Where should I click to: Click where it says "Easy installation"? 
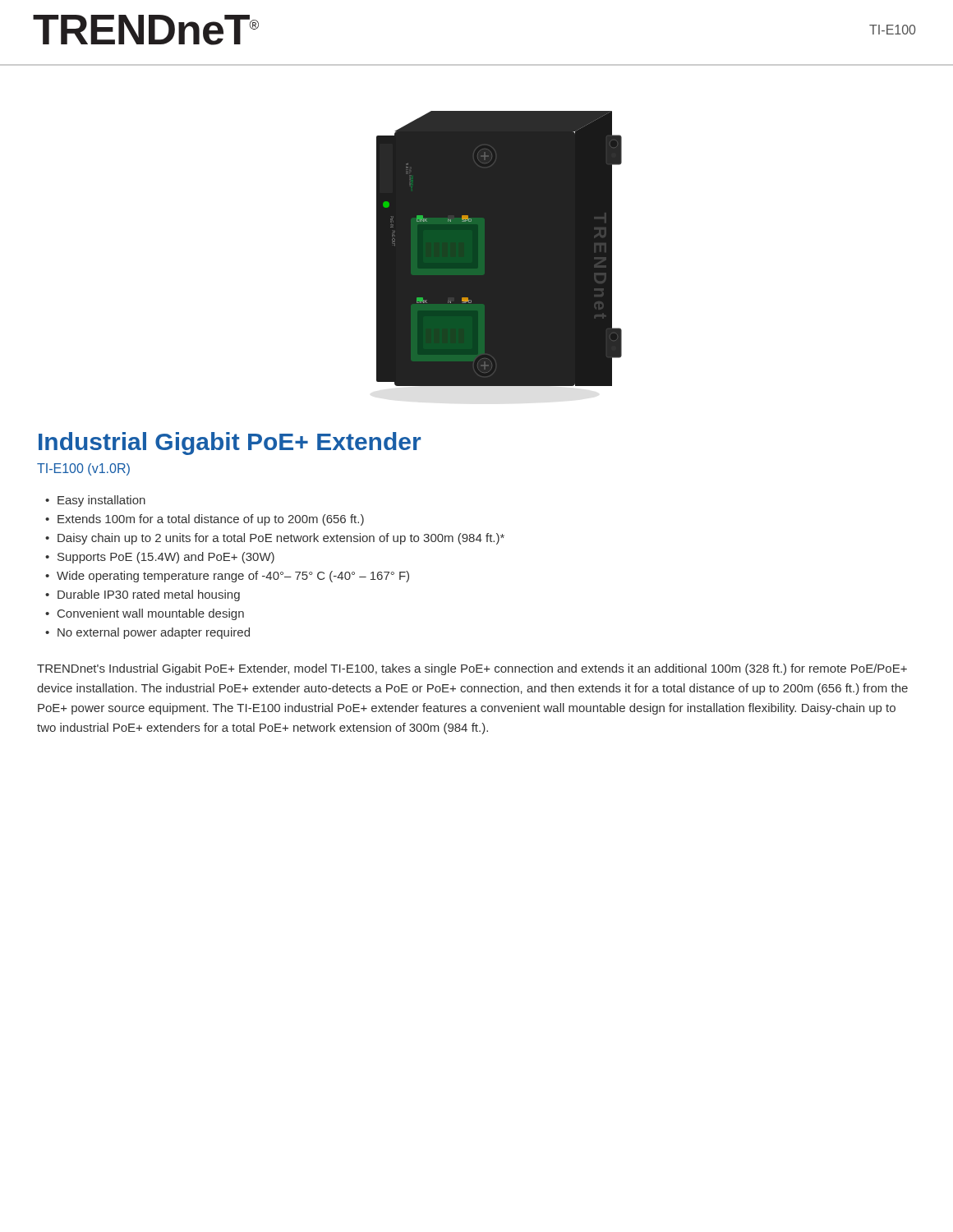click(x=101, y=500)
